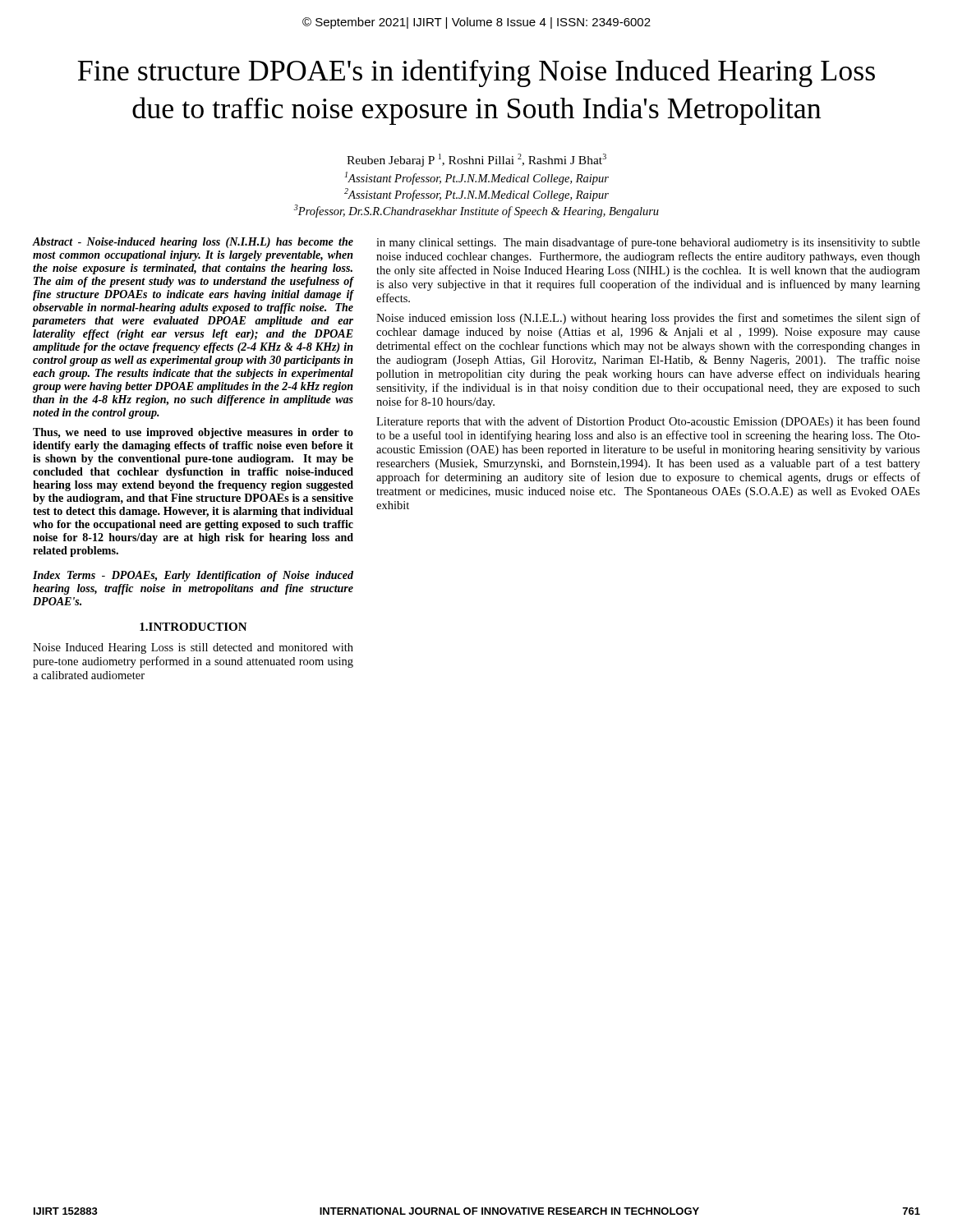The image size is (953, 1232).
Task: Find the block starting "Fine structure DPOAE's in identifying Noise Induced Hearing"
Action: (x=476, y=90)
